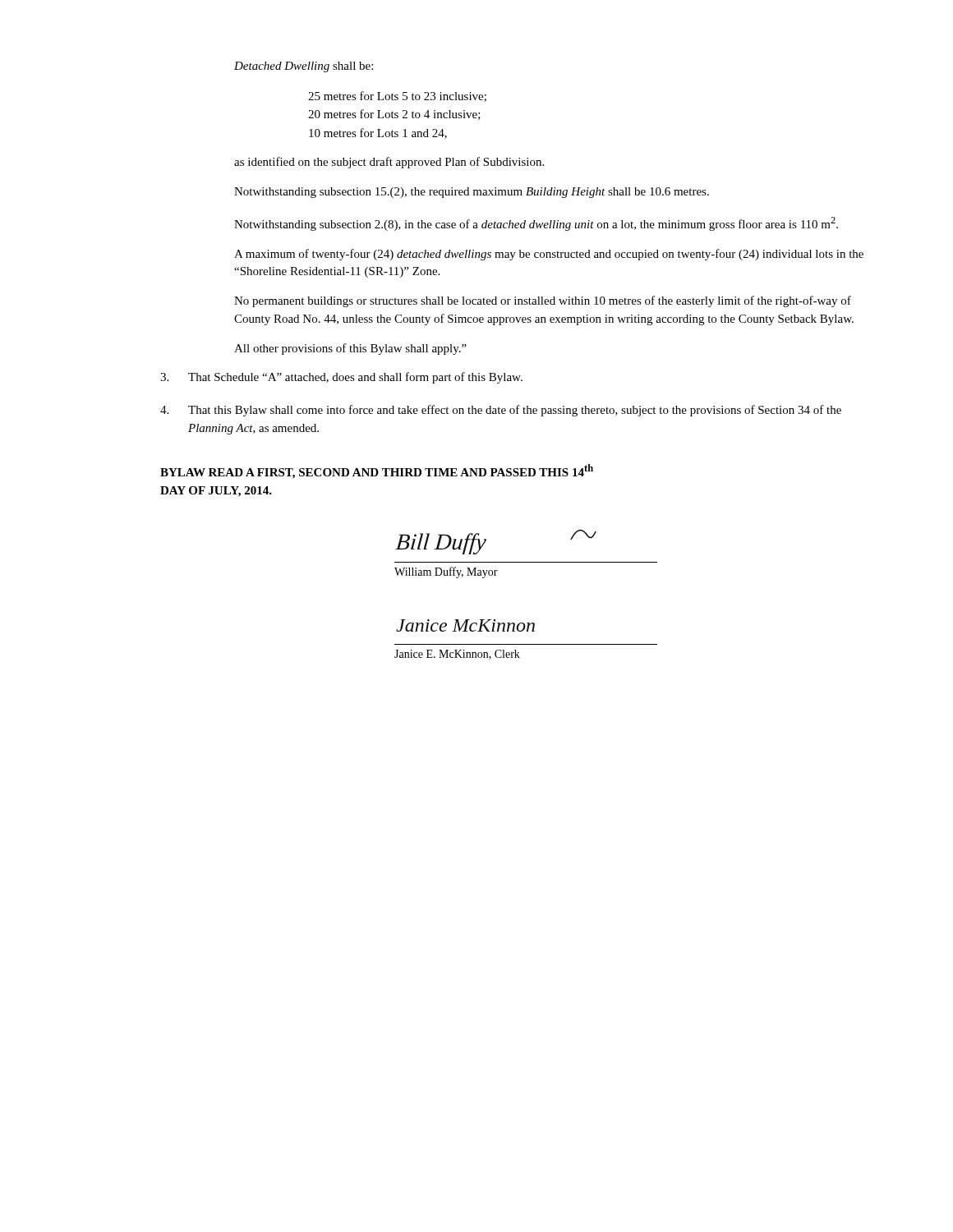This screenshot has height=1232, width=953.
Task: Find the list item that reads "10 metres for Lots 1 and 24,"
Action: click(378, 133)
